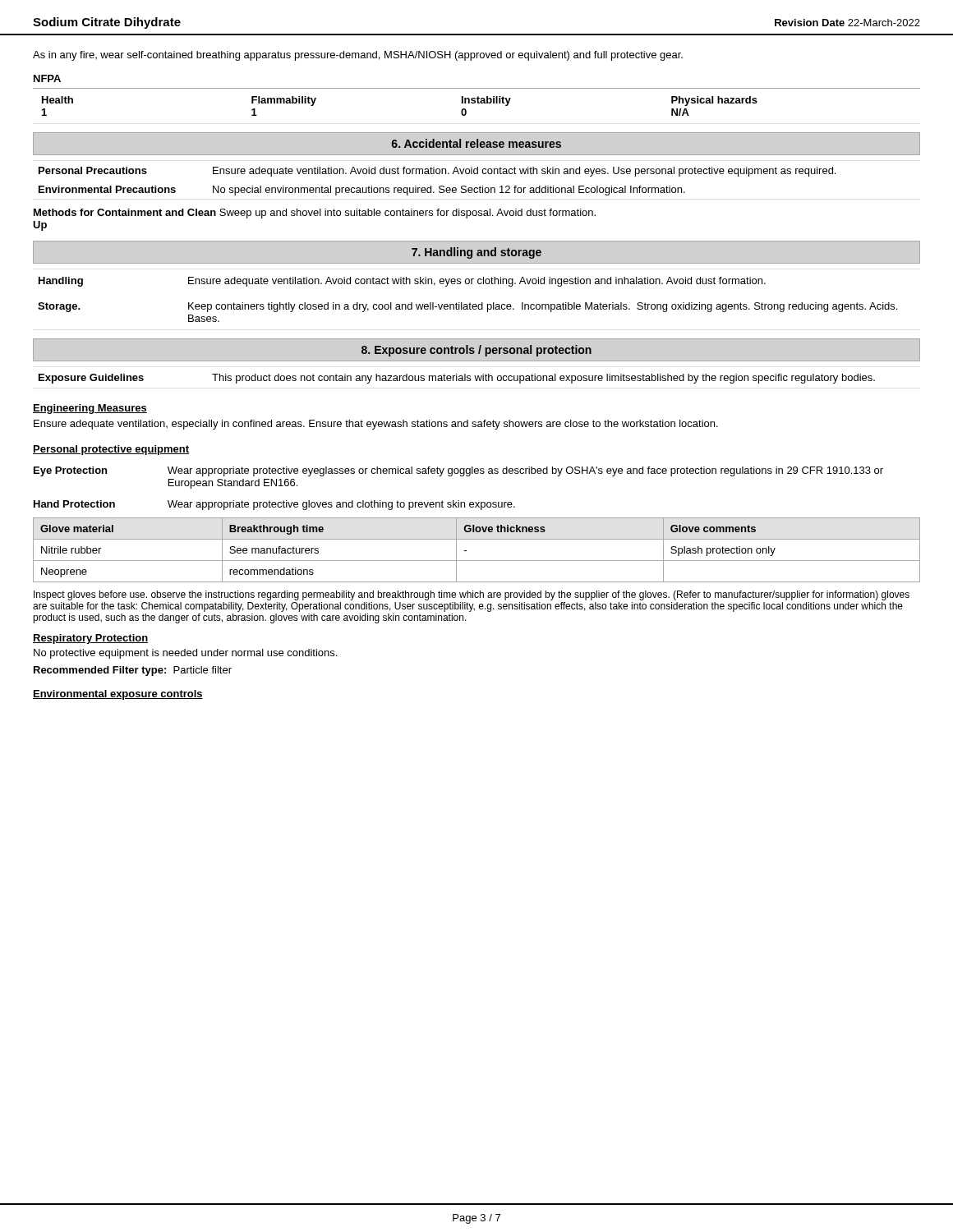Point to the block starting "8. Exposure controls / personal protection"
This screenshot has width=953, height=1232.
tap(476, 350)
